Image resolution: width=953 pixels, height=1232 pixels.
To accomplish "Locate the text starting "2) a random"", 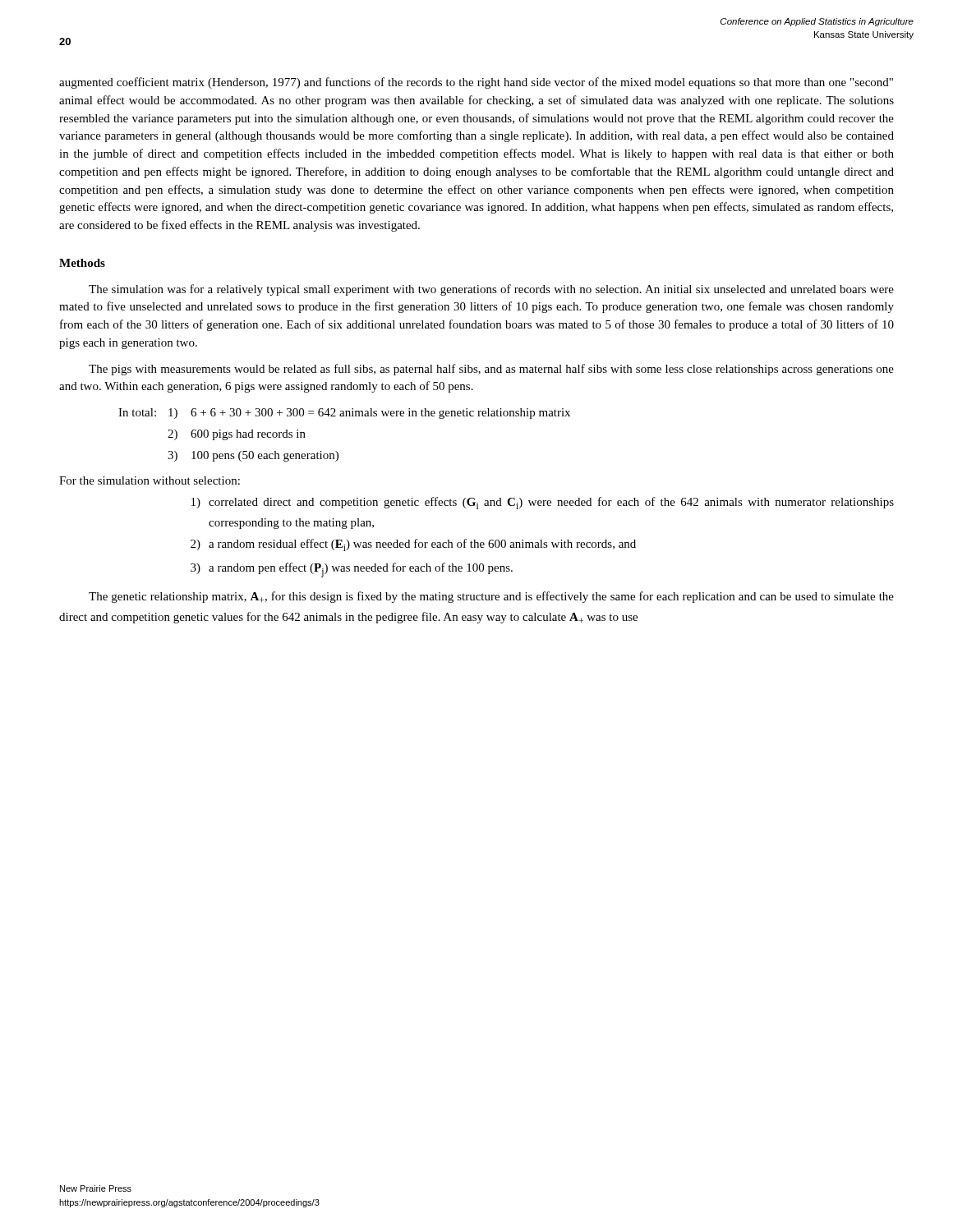I will point(536,546).
